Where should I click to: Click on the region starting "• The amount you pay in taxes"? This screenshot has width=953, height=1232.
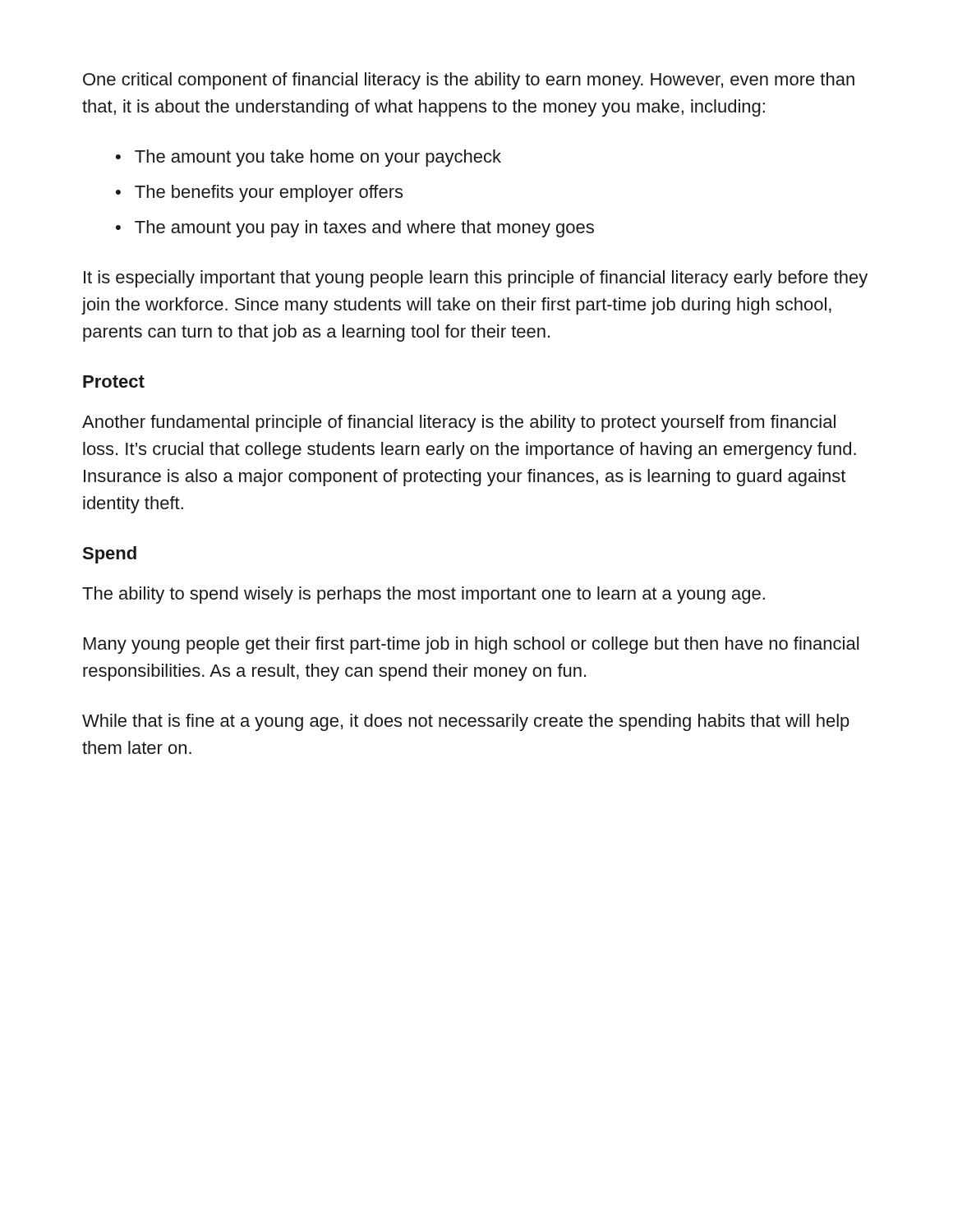pyautogui.click(x=355, y=227)
